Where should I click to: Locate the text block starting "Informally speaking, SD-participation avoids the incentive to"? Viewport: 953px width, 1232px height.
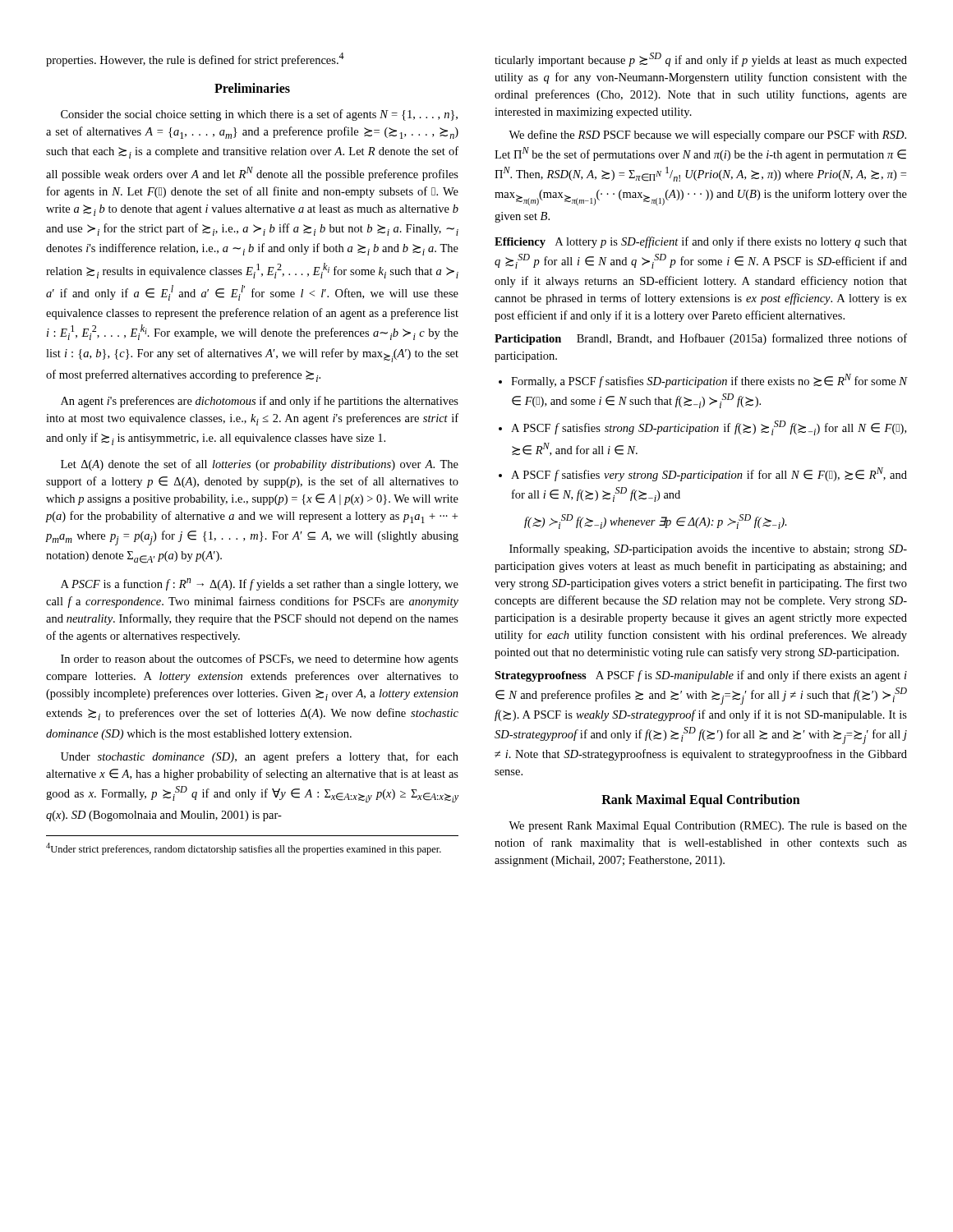coord(701,601)
